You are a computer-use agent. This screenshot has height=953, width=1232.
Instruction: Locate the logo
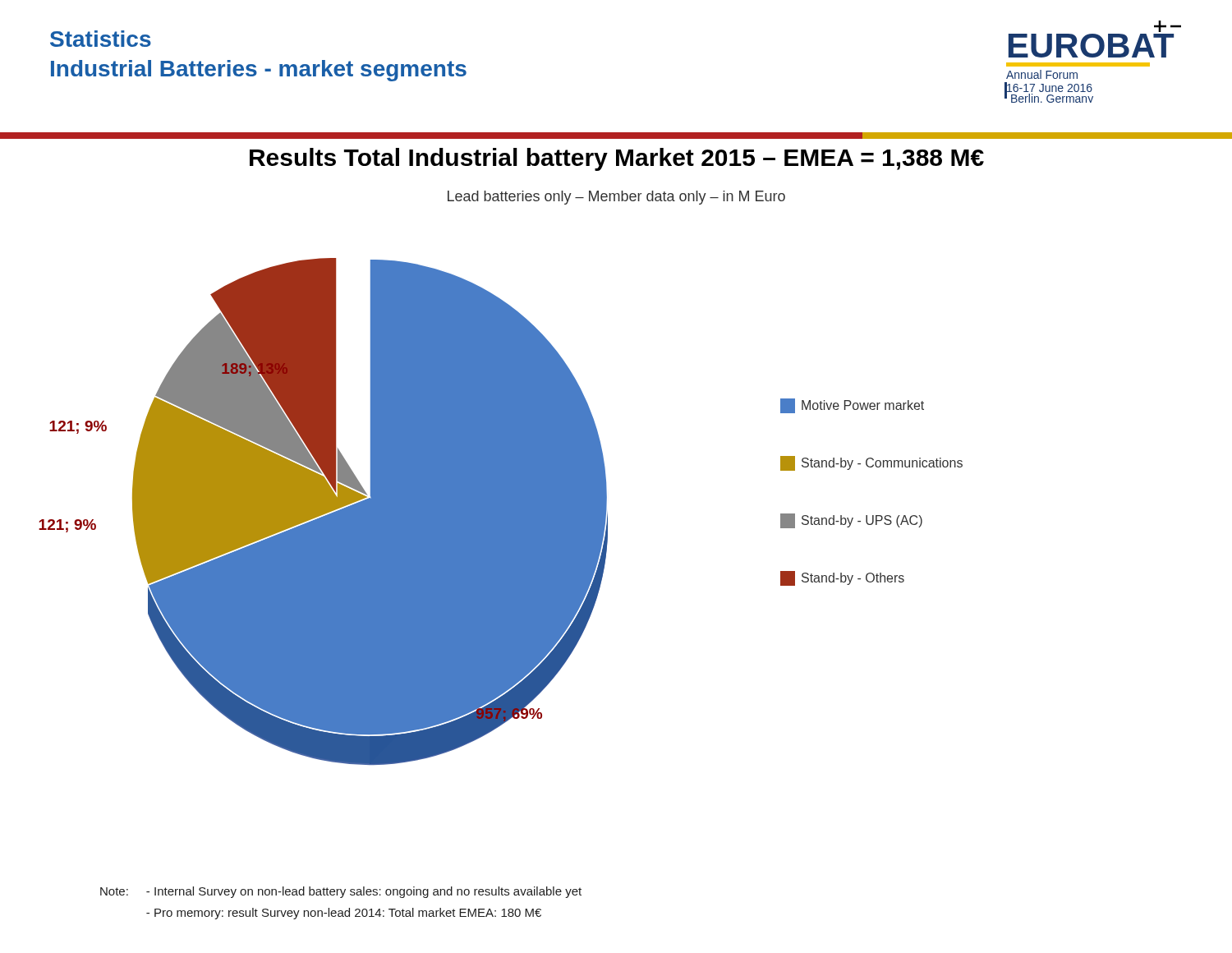(x=1092, y=61)
